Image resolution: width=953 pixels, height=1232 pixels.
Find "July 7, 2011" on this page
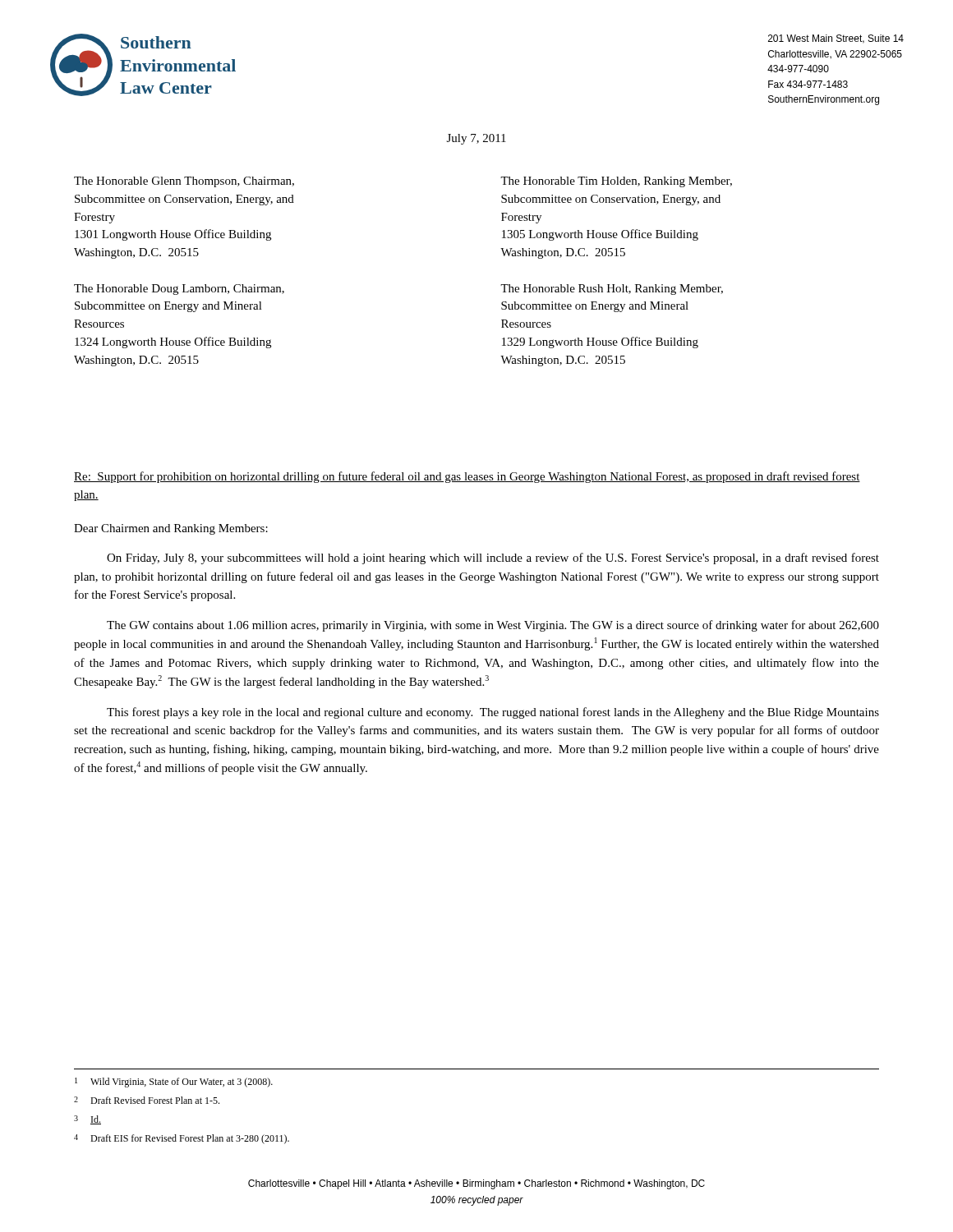(x=476, y=138)
